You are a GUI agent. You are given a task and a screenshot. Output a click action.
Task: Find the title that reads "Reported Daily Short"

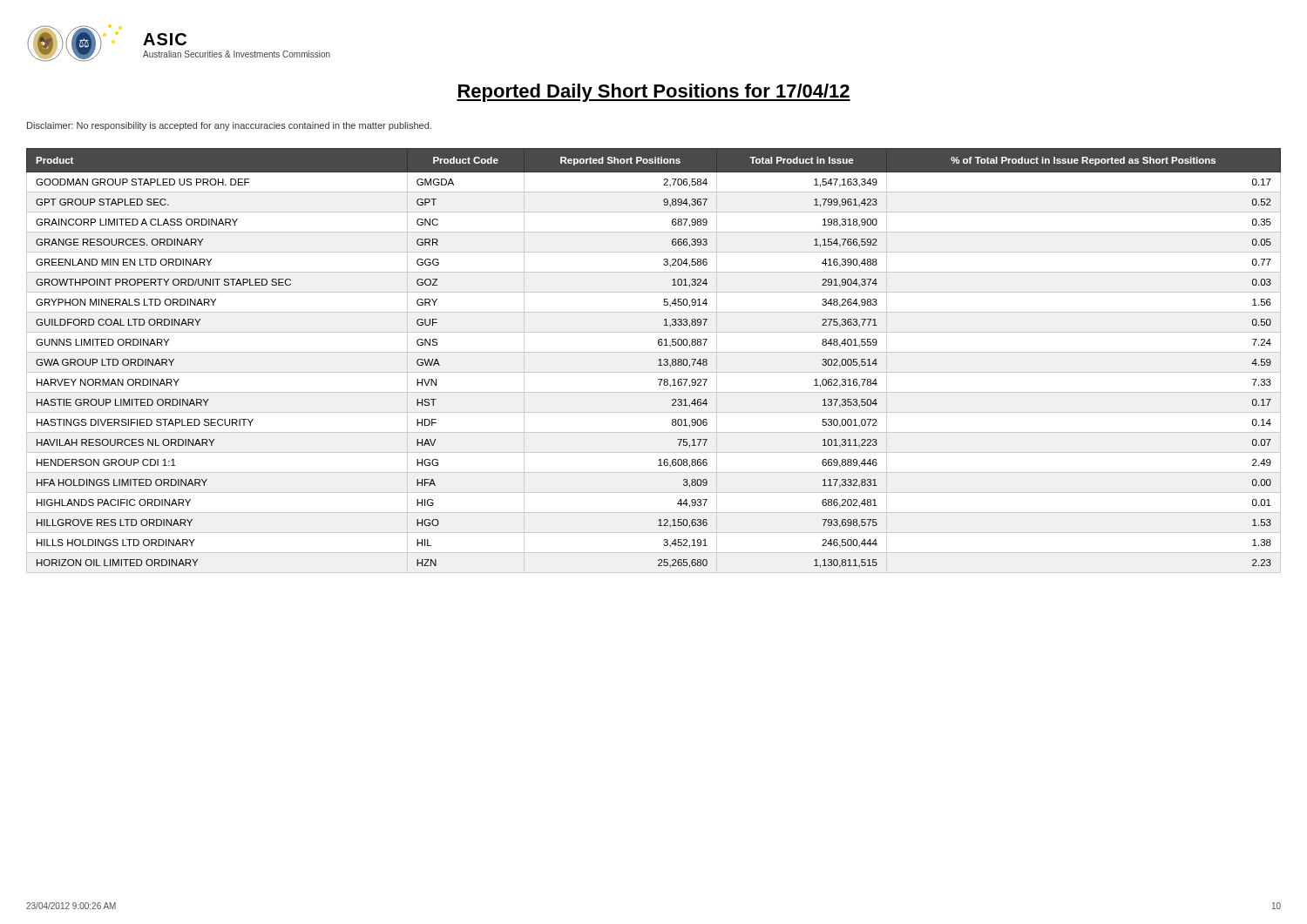(654, 91)
